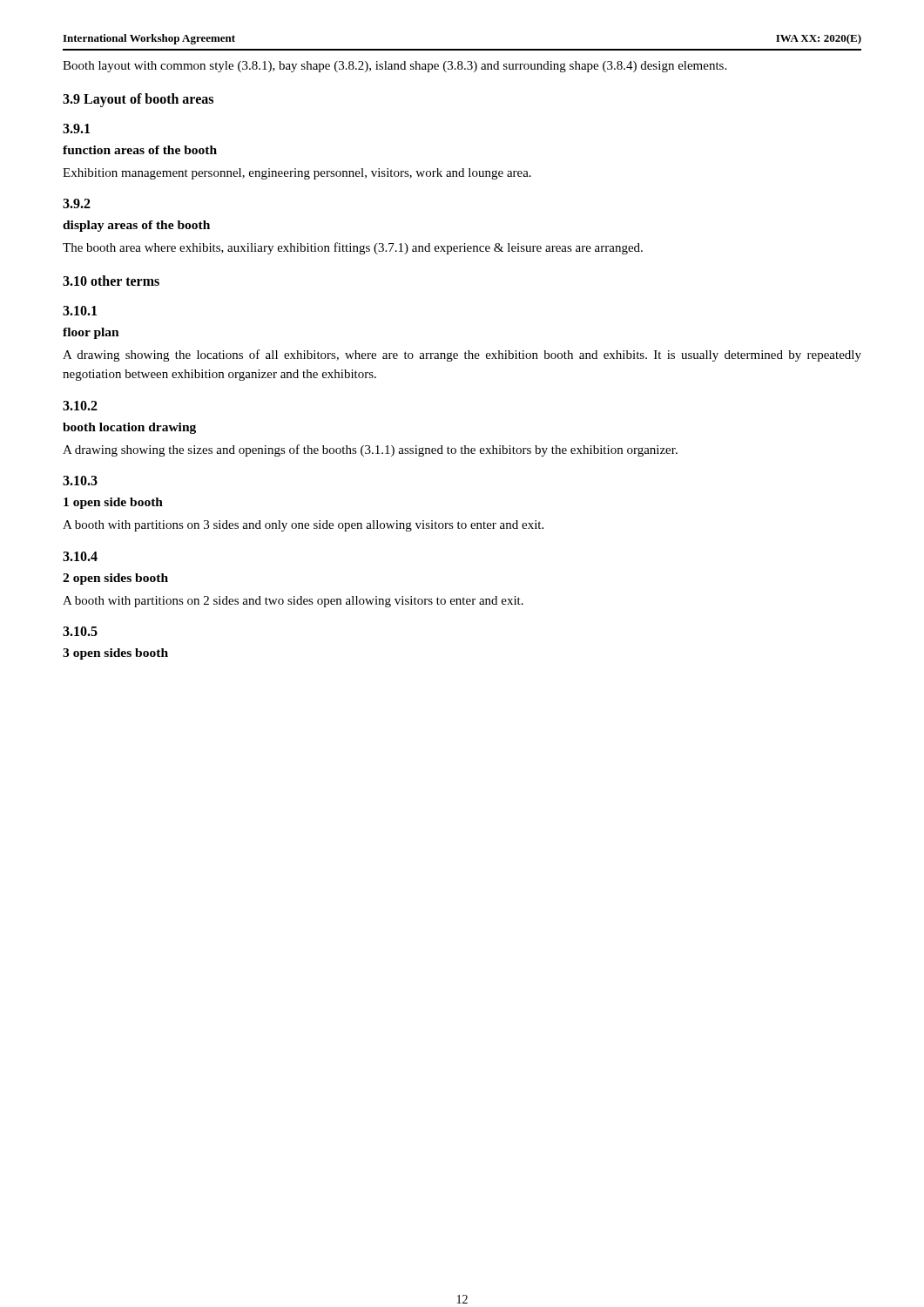This screenshot has height=1307, width=924.
Task: Select the text starting "function areas of the booth"
Action: click(140, 149)
